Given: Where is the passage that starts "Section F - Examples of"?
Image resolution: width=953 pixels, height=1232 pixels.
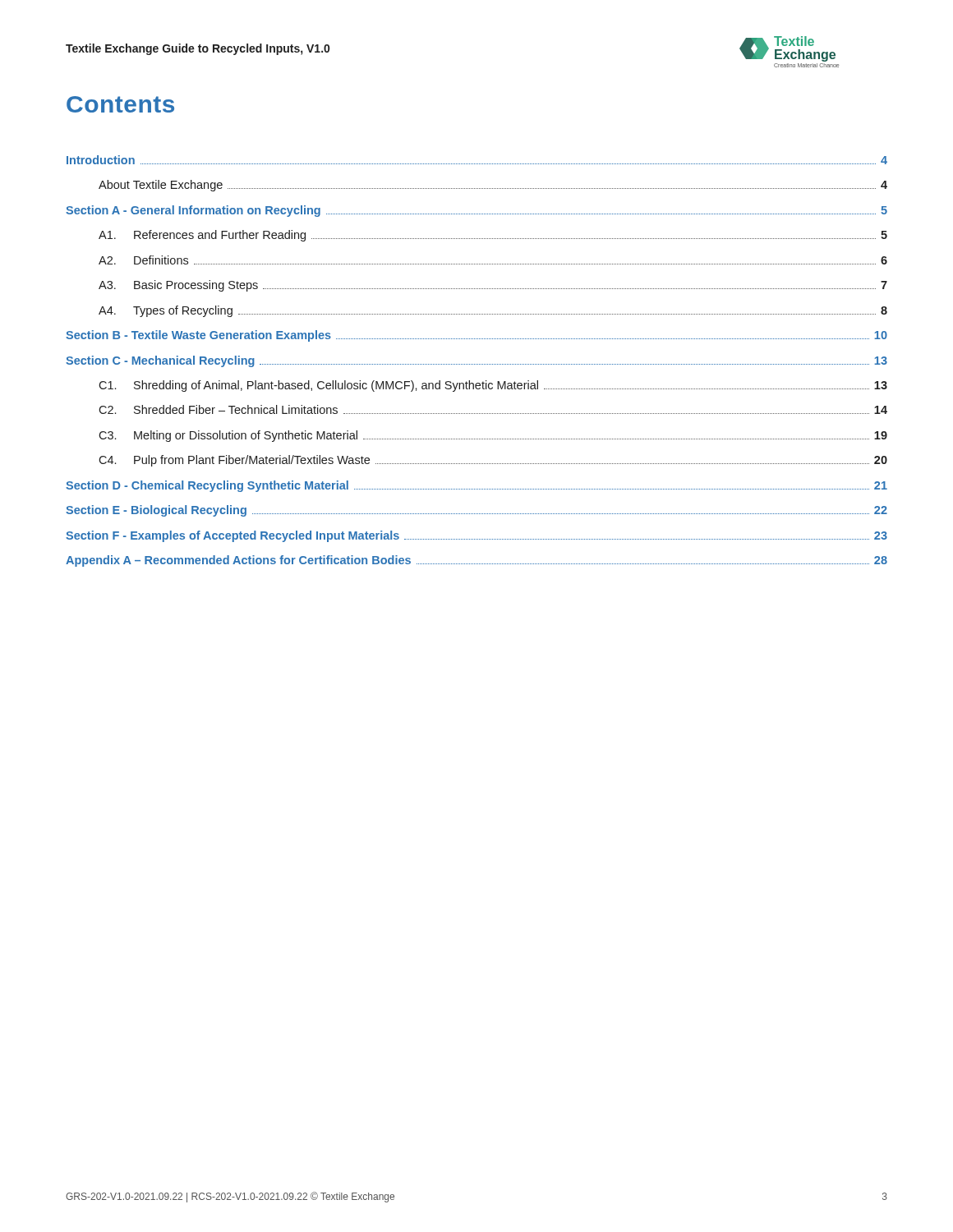Looking at the screenshot, I should (476, 535).
